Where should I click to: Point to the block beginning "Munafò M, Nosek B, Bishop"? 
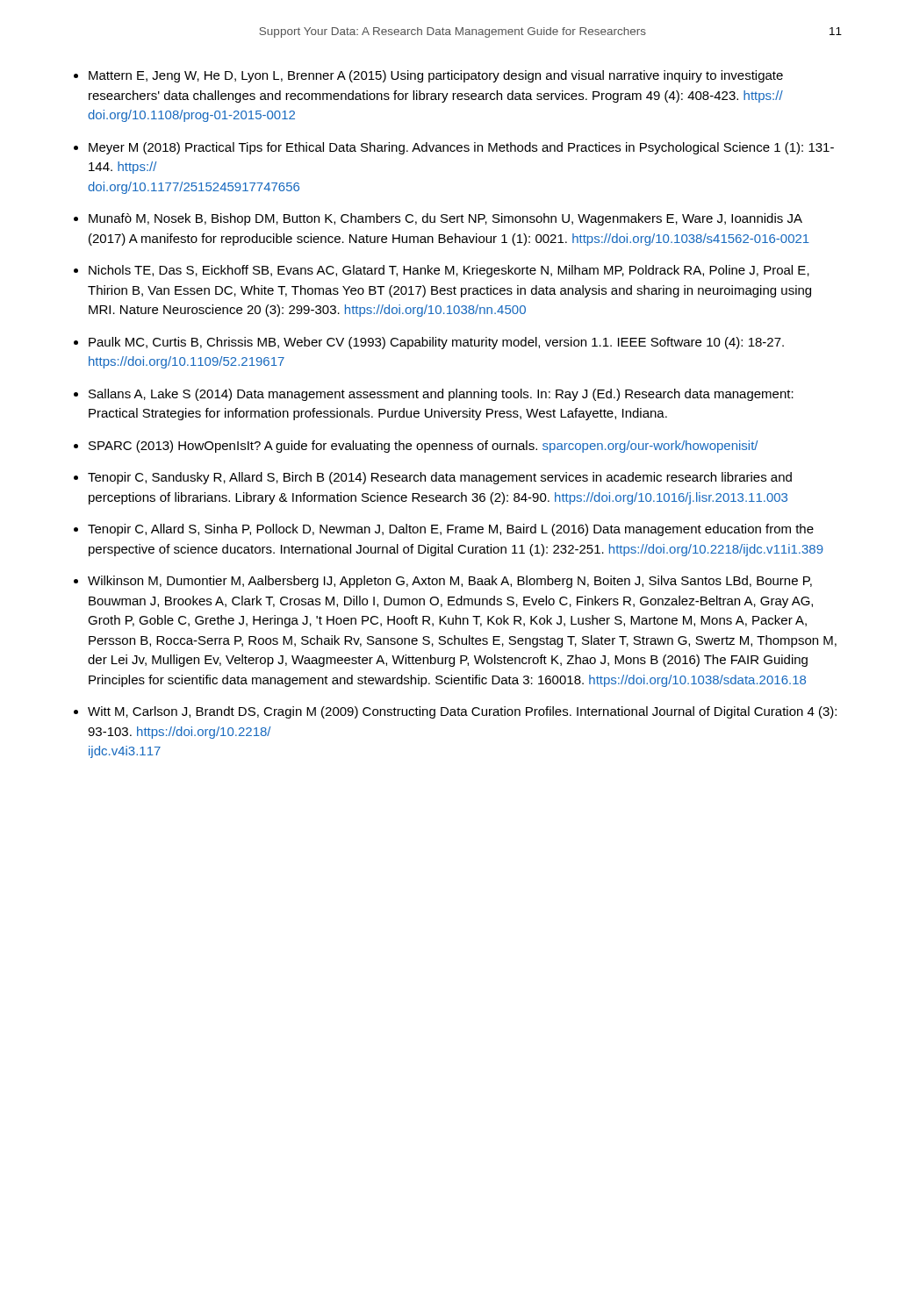[x=449, y=228]
